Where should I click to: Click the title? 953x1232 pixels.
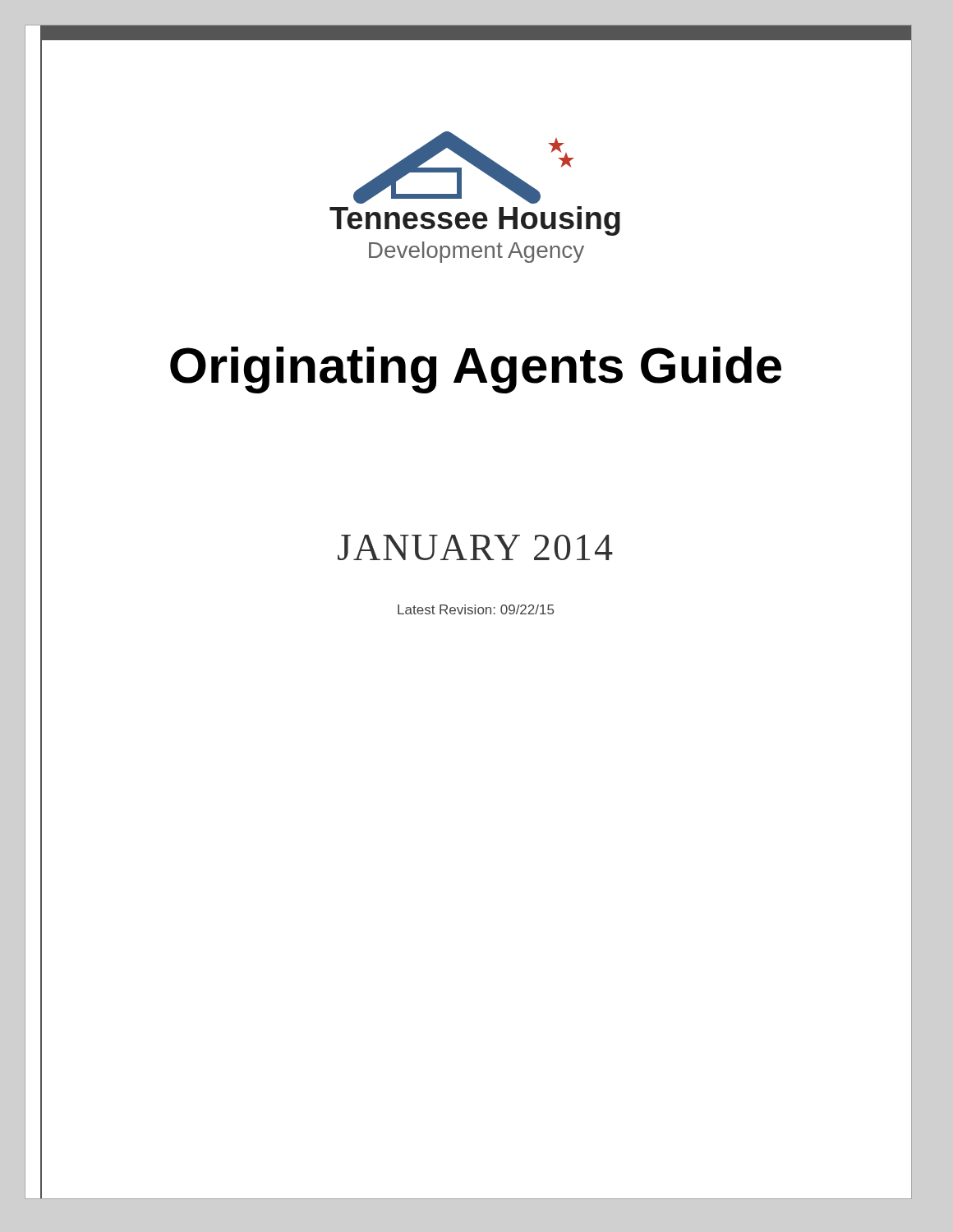(476, 365)
